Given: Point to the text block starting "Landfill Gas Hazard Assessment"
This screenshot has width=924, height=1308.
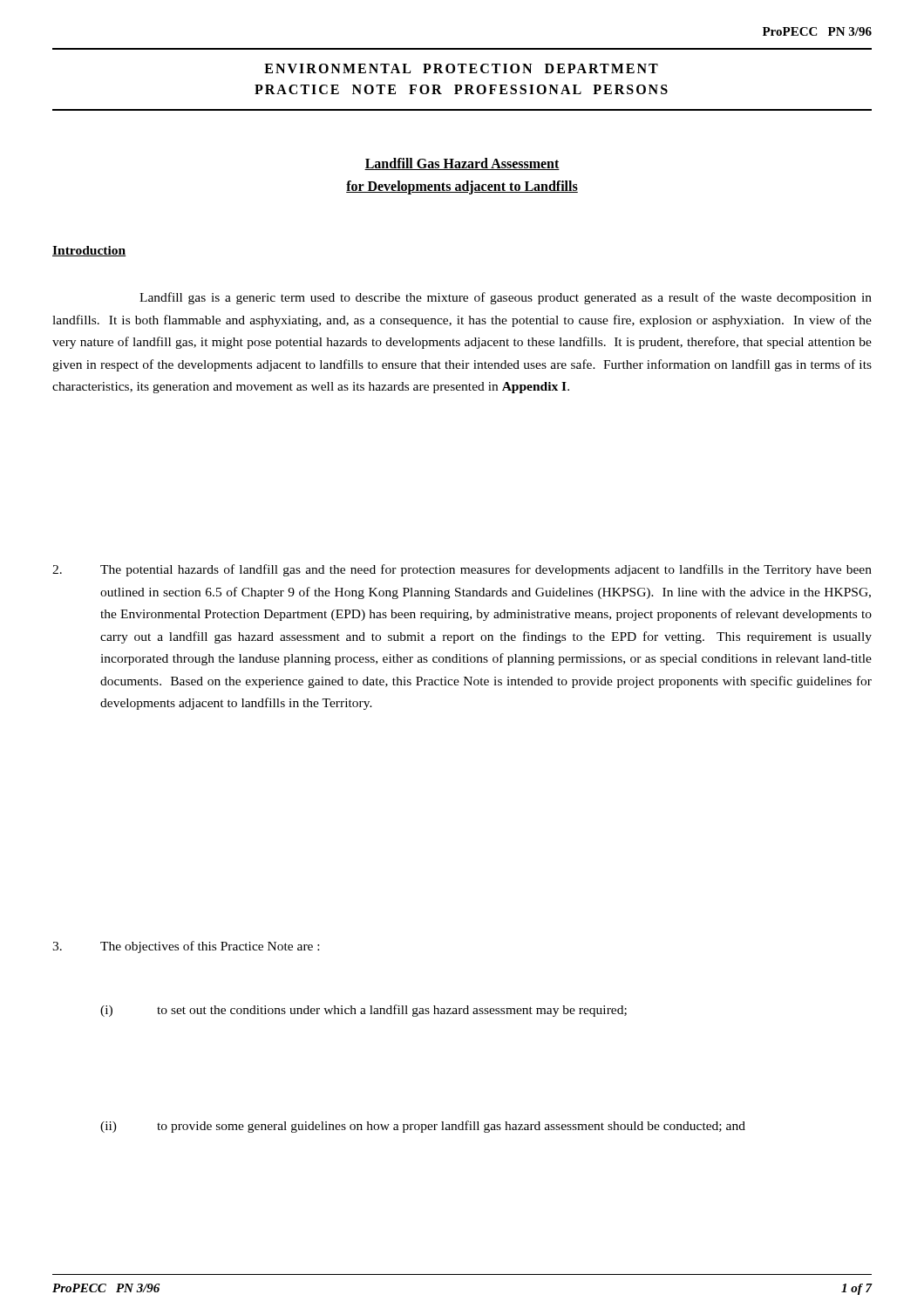Looking at the screenshot, I should [x=462, y=175].
